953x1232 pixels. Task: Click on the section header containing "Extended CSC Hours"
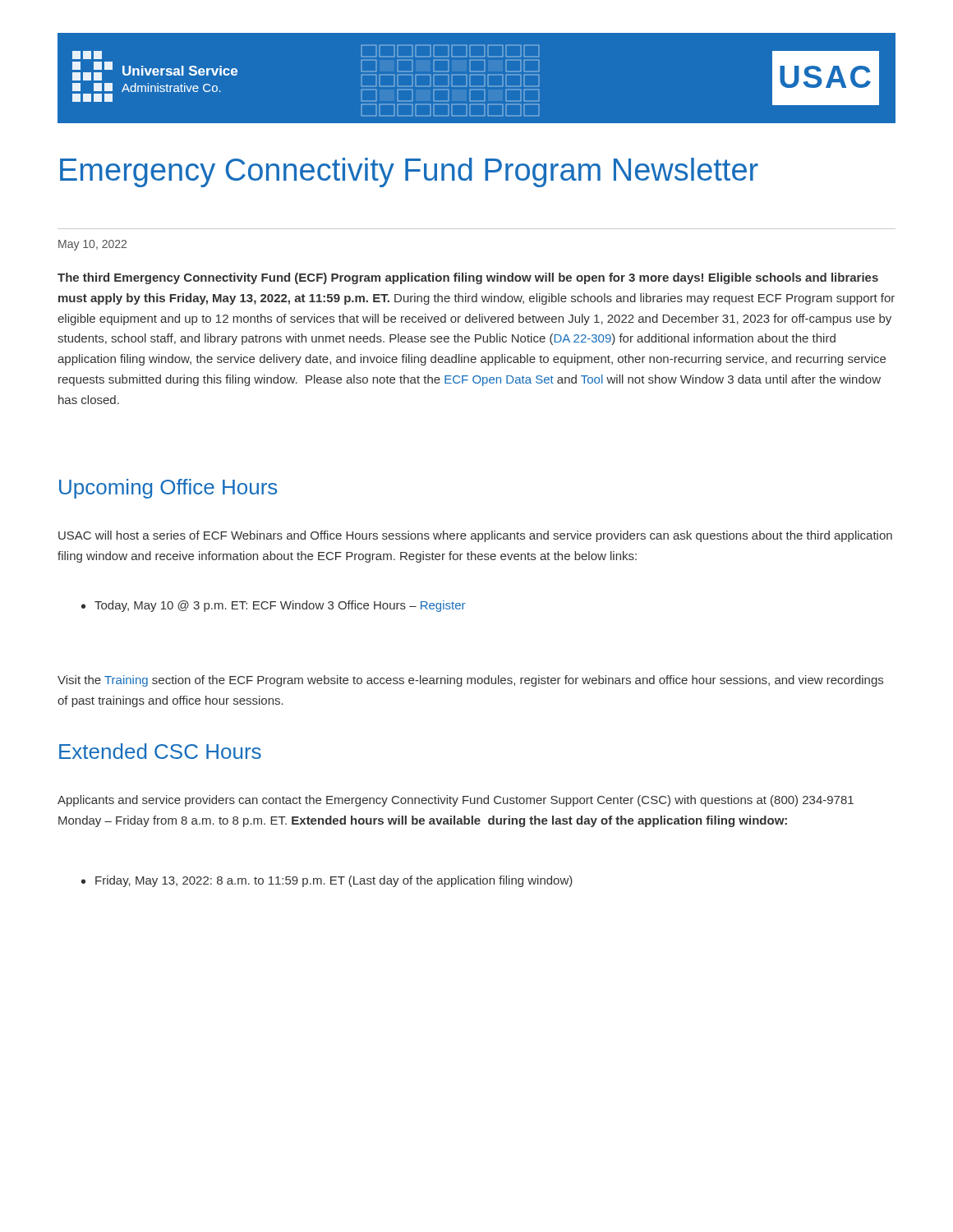point(160,751)
